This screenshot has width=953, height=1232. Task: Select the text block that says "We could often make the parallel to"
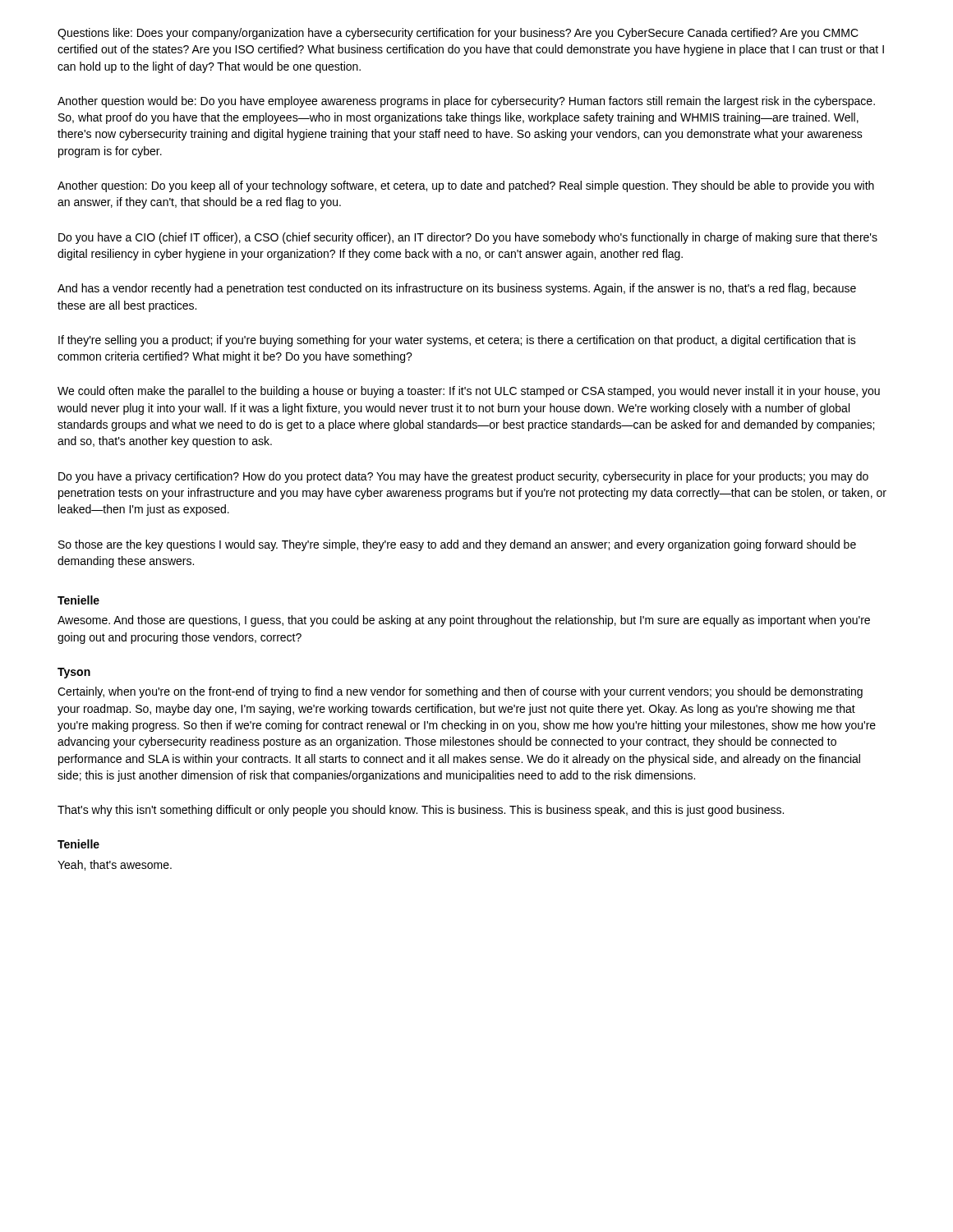pyautogui.click(x=469, y=416)
